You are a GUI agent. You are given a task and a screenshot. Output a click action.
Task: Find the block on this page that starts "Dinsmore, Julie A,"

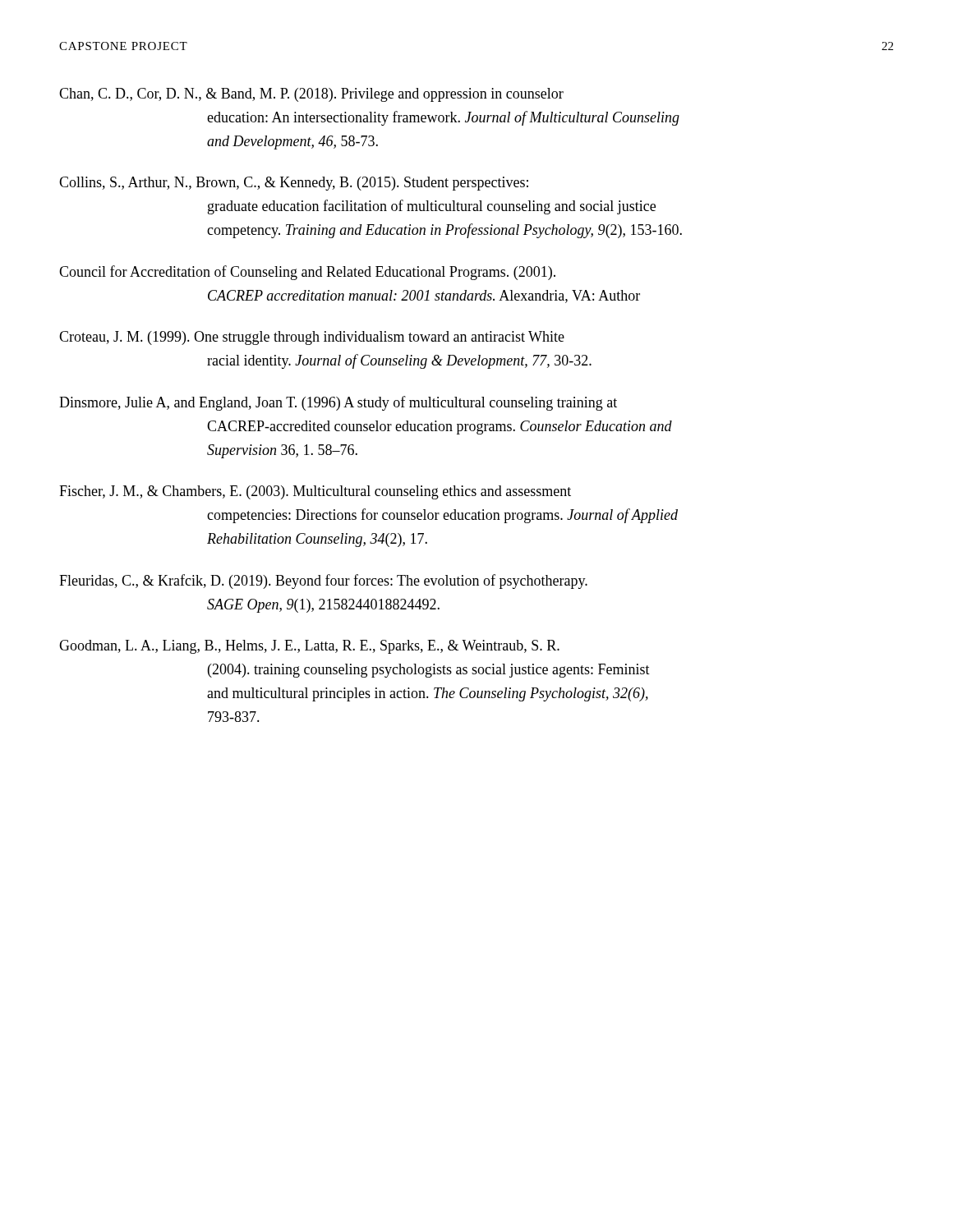(476, 428)
